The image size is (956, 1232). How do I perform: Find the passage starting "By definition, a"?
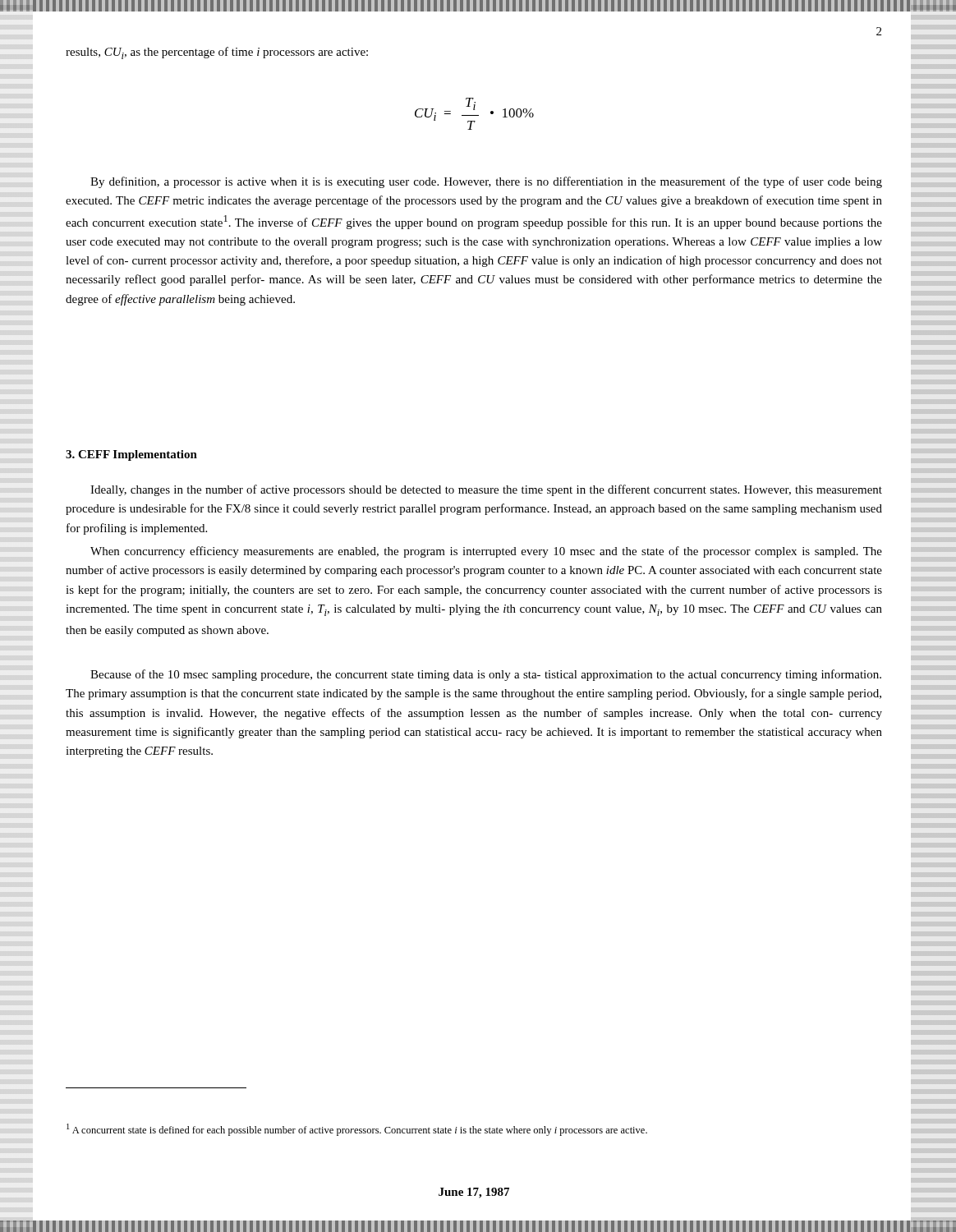(474, 241)
